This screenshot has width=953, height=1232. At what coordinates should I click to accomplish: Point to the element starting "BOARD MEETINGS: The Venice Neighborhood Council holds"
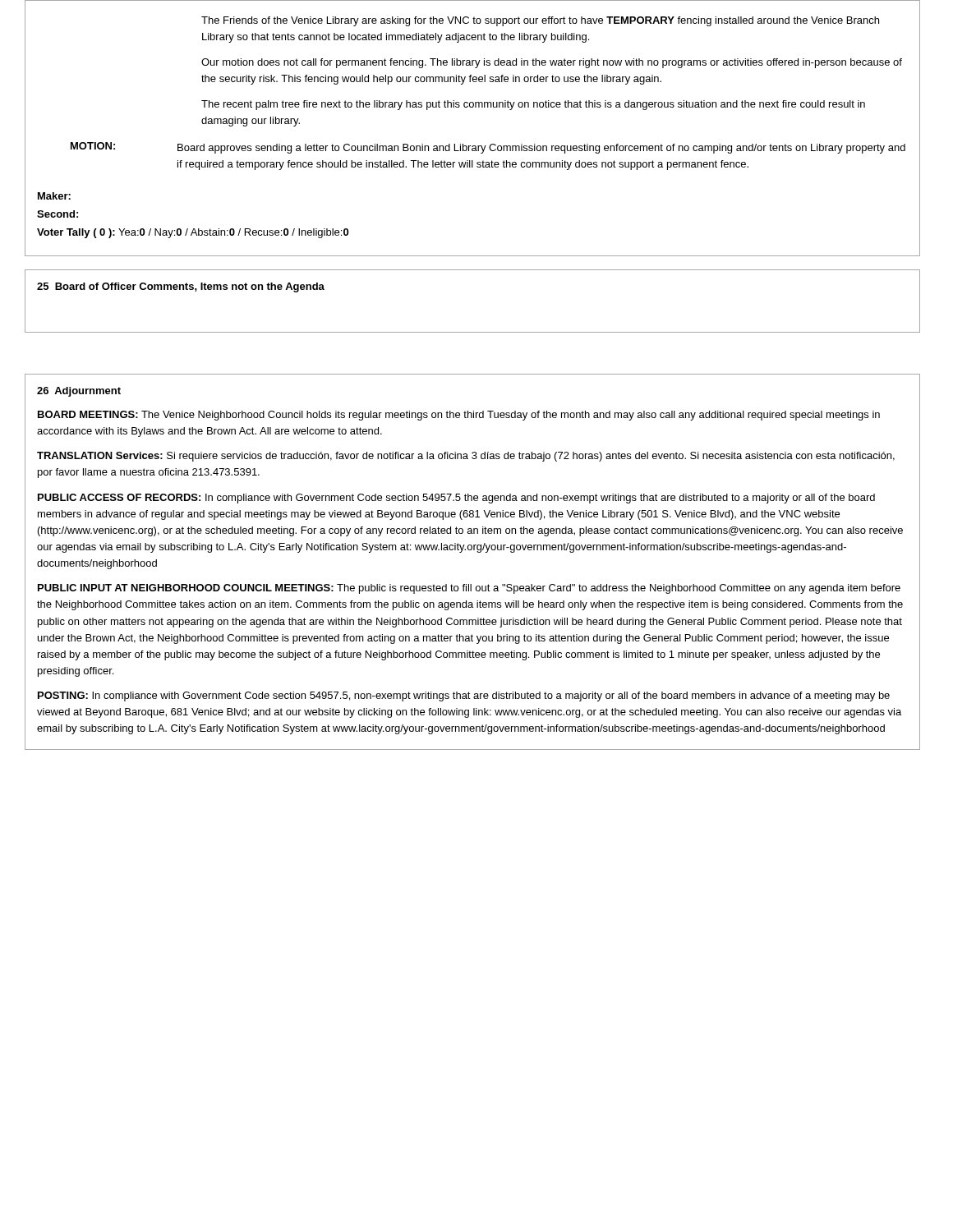[459, 423]
